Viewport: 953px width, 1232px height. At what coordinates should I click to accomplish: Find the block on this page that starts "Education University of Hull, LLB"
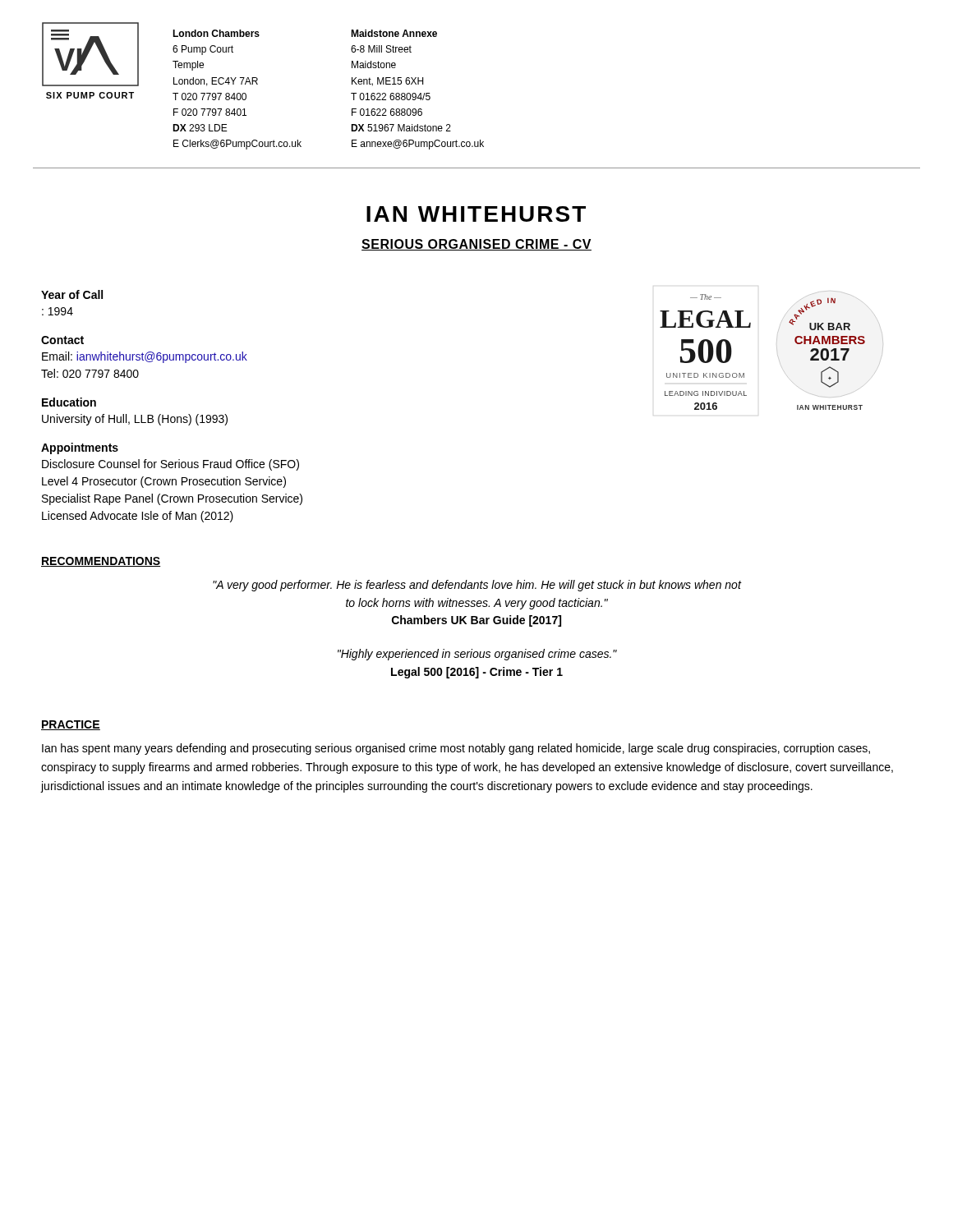click(69, 402)
